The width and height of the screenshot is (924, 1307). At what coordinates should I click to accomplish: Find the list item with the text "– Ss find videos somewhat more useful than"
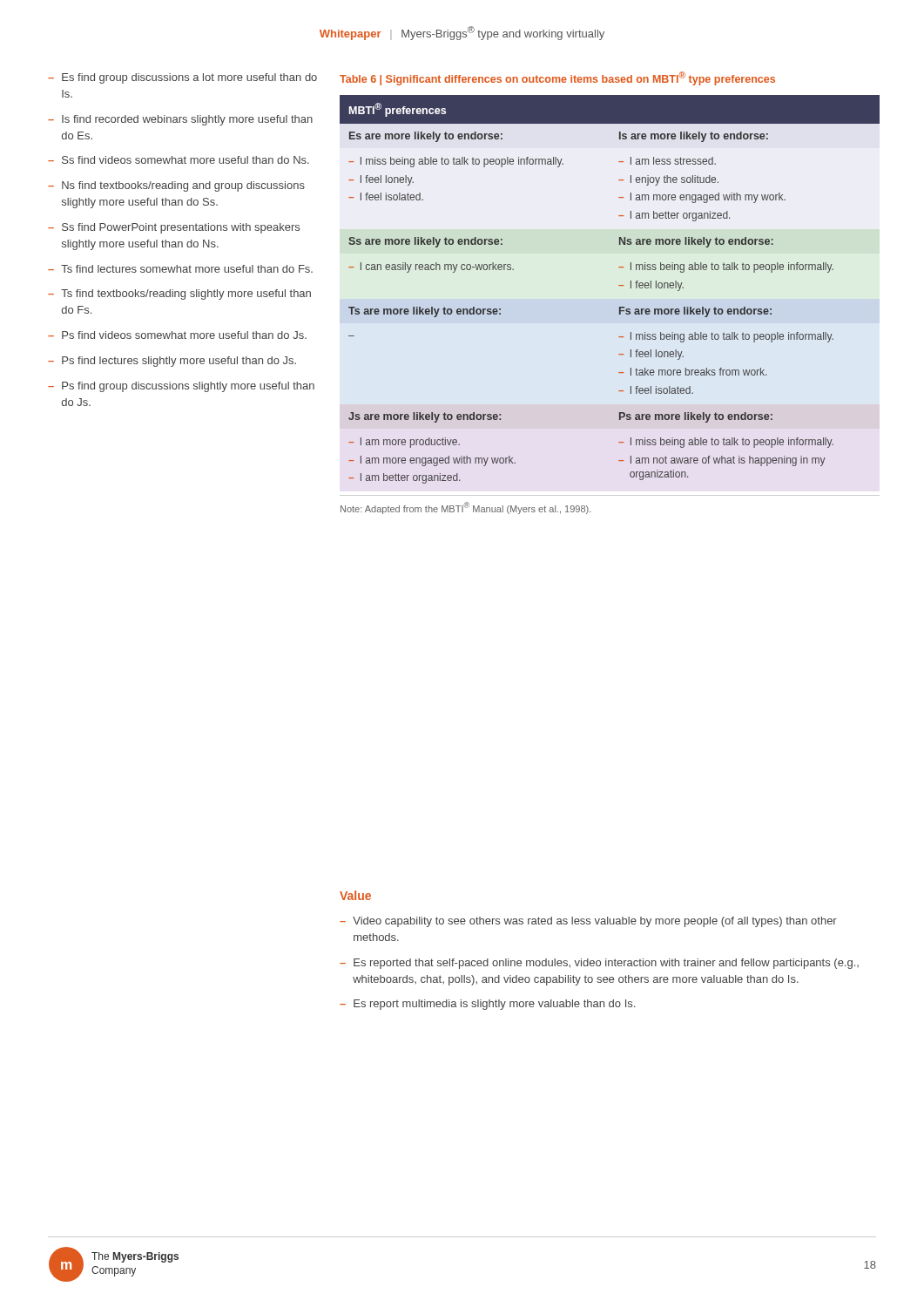(179, 161)
